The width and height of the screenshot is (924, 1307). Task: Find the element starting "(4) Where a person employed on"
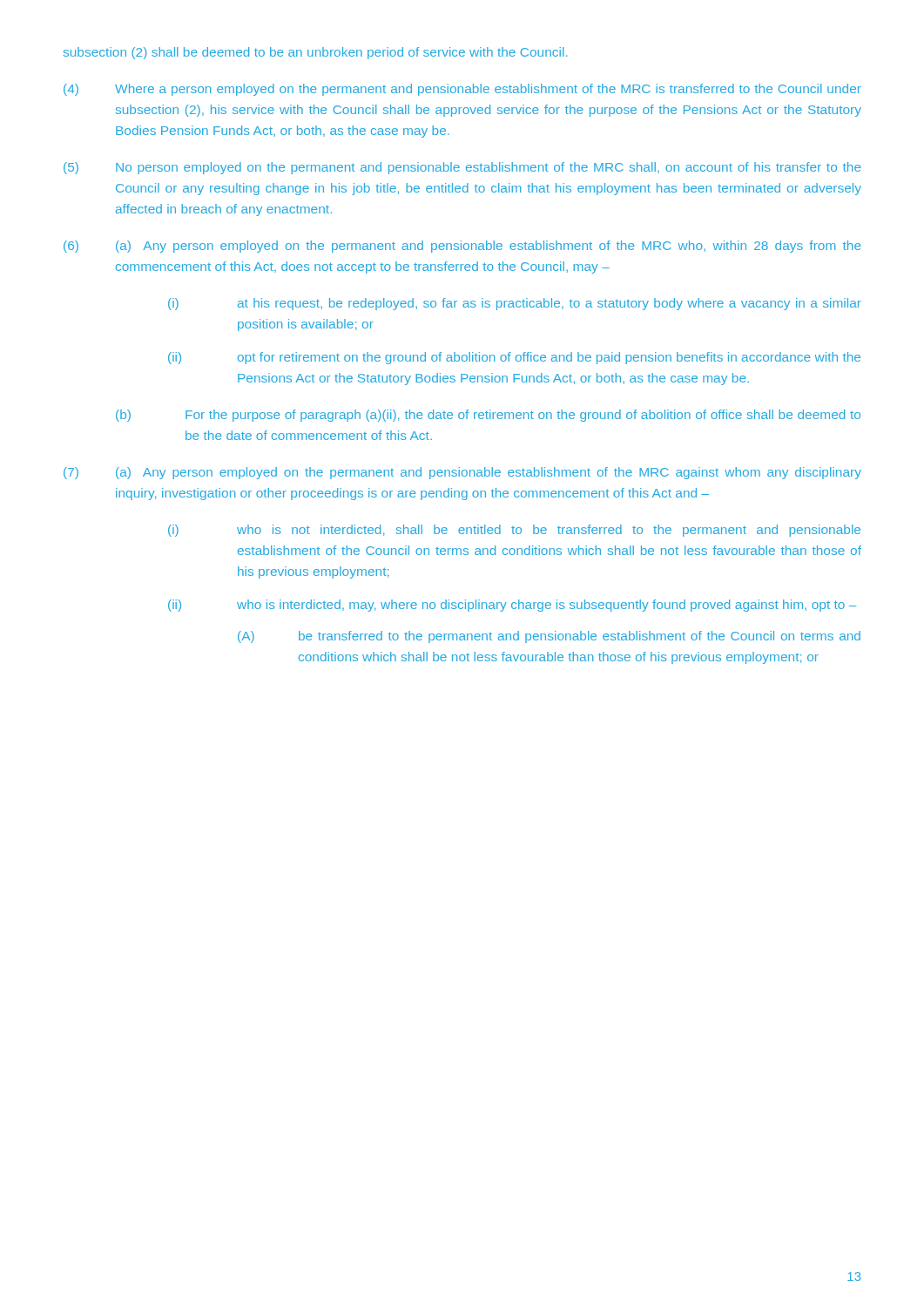(x=462, y=110)
